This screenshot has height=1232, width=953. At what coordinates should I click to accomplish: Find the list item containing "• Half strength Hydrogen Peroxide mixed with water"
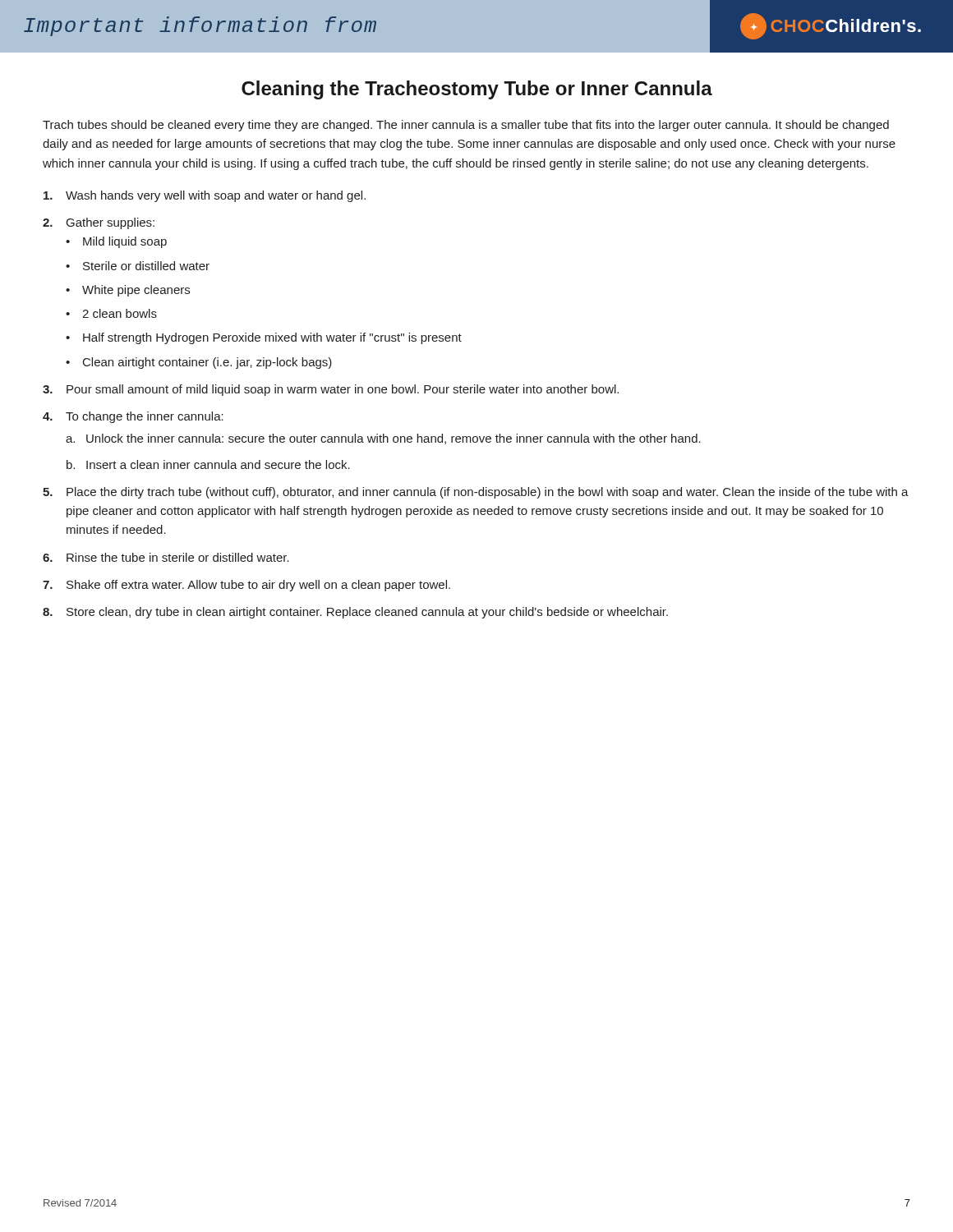coord(264,338)
